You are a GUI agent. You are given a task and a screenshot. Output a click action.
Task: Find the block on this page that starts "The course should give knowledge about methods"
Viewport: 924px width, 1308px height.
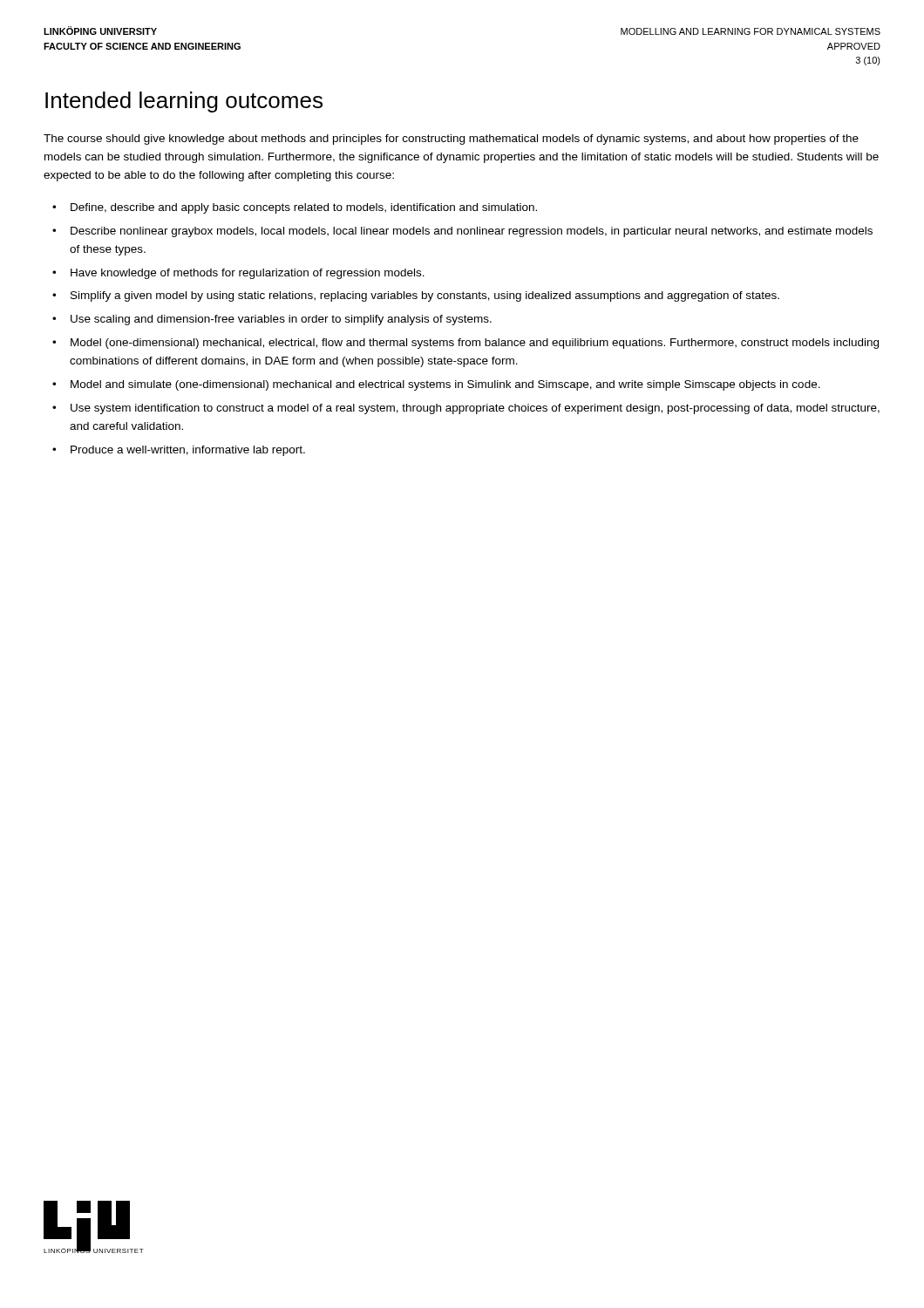[x=461, y=157]
